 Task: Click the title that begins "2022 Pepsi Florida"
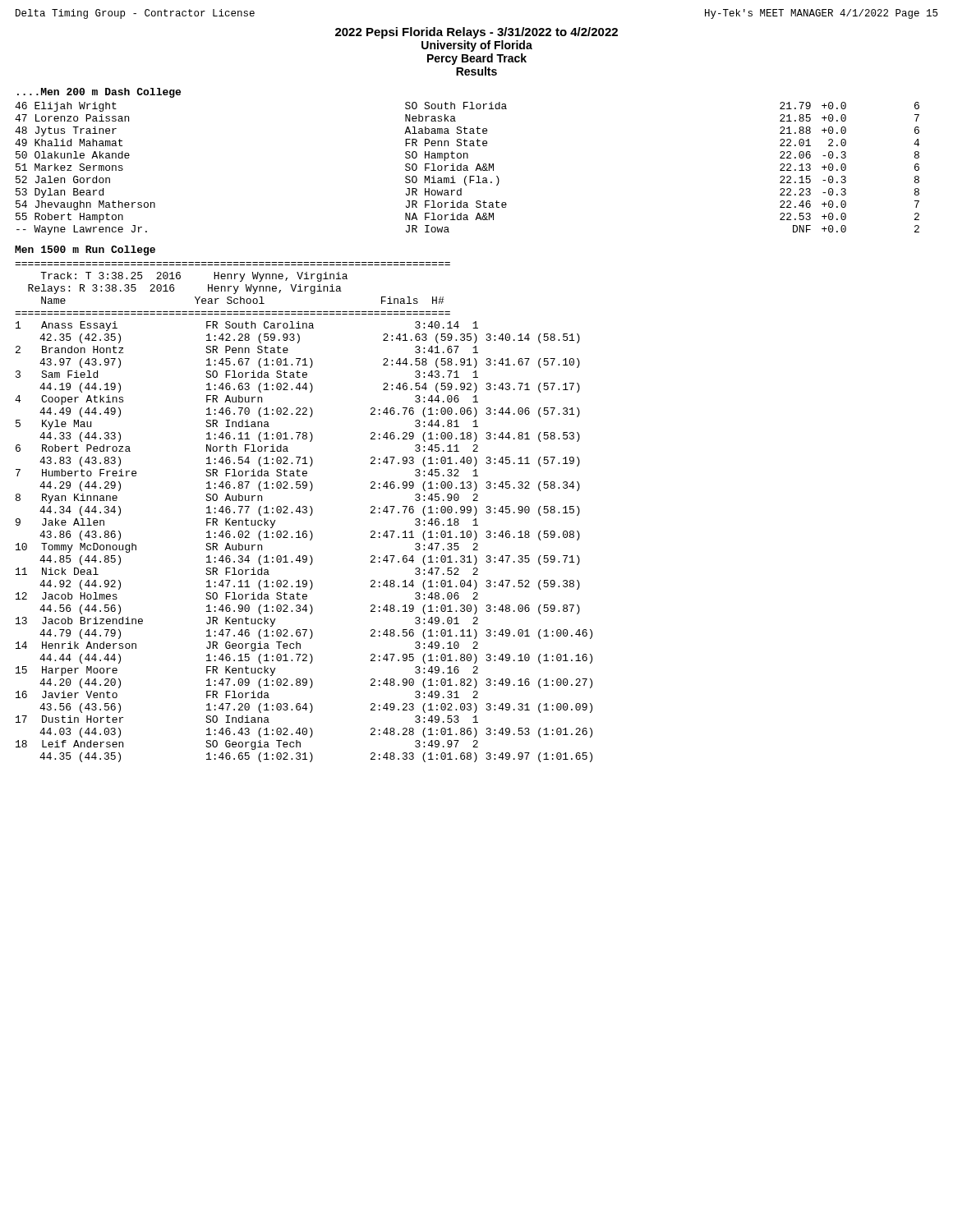coord(476,51)
